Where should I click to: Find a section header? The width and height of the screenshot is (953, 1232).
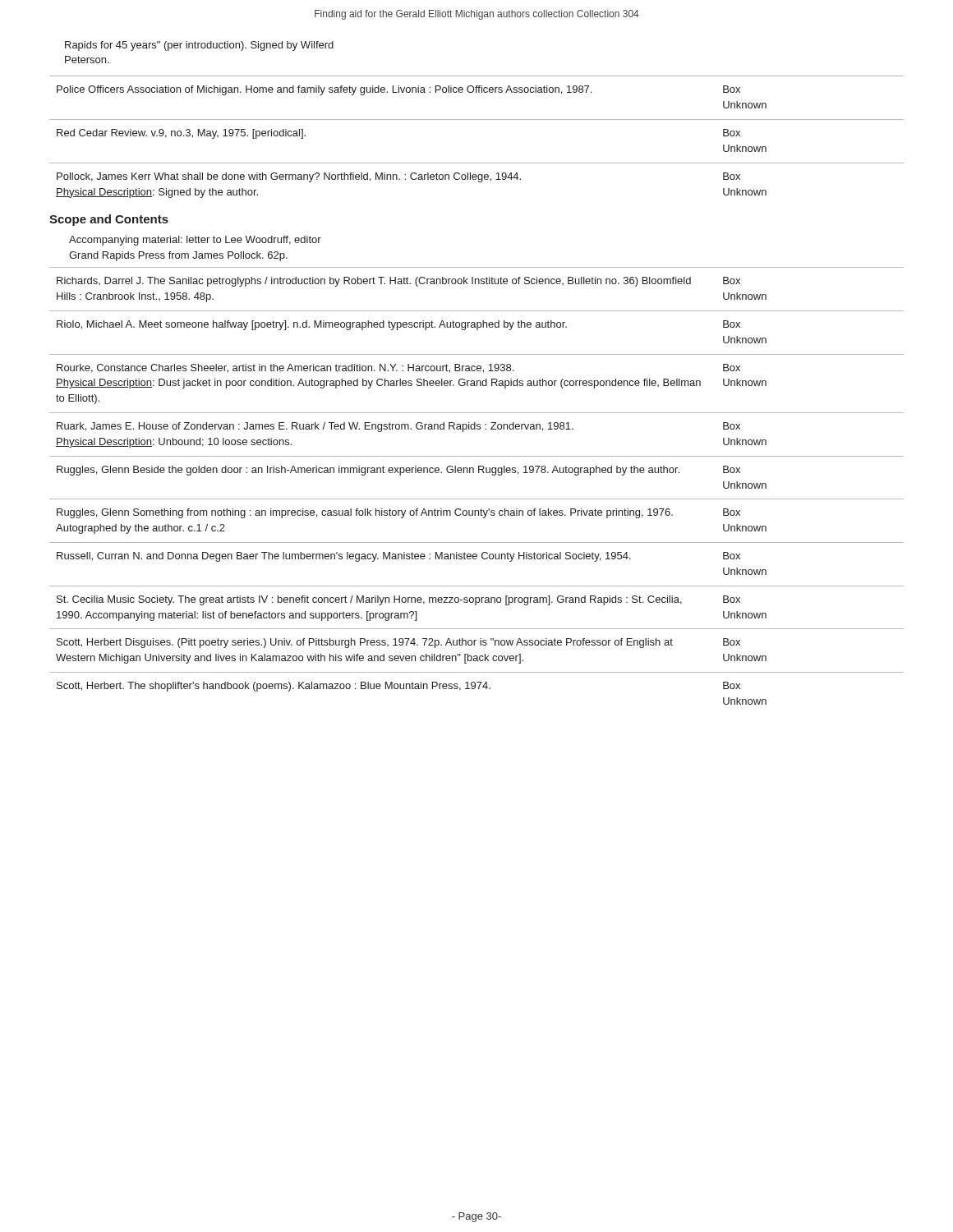[x=109, y=219]
